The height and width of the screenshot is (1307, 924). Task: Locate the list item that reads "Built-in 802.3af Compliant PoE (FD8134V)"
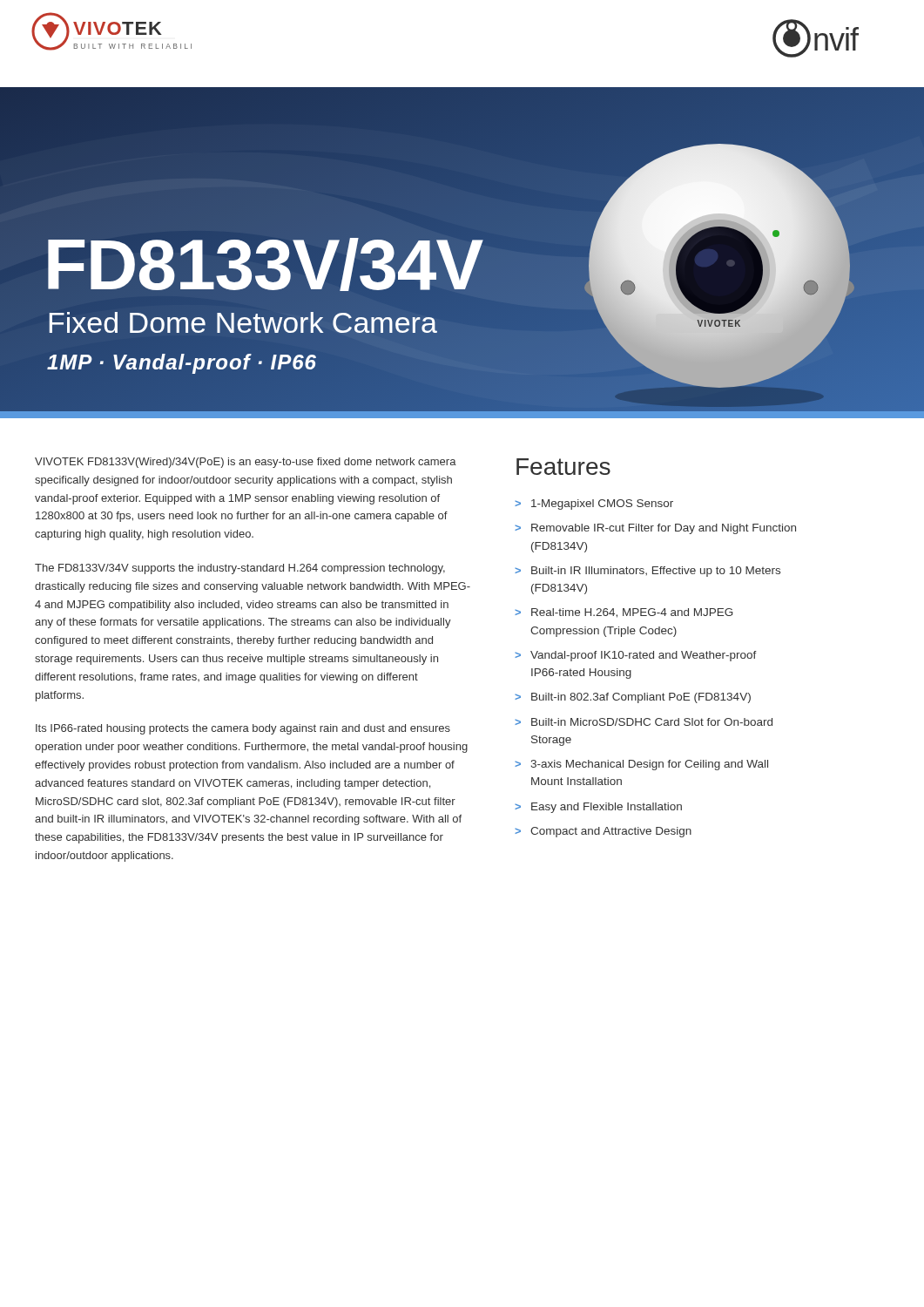coord(641,697)
